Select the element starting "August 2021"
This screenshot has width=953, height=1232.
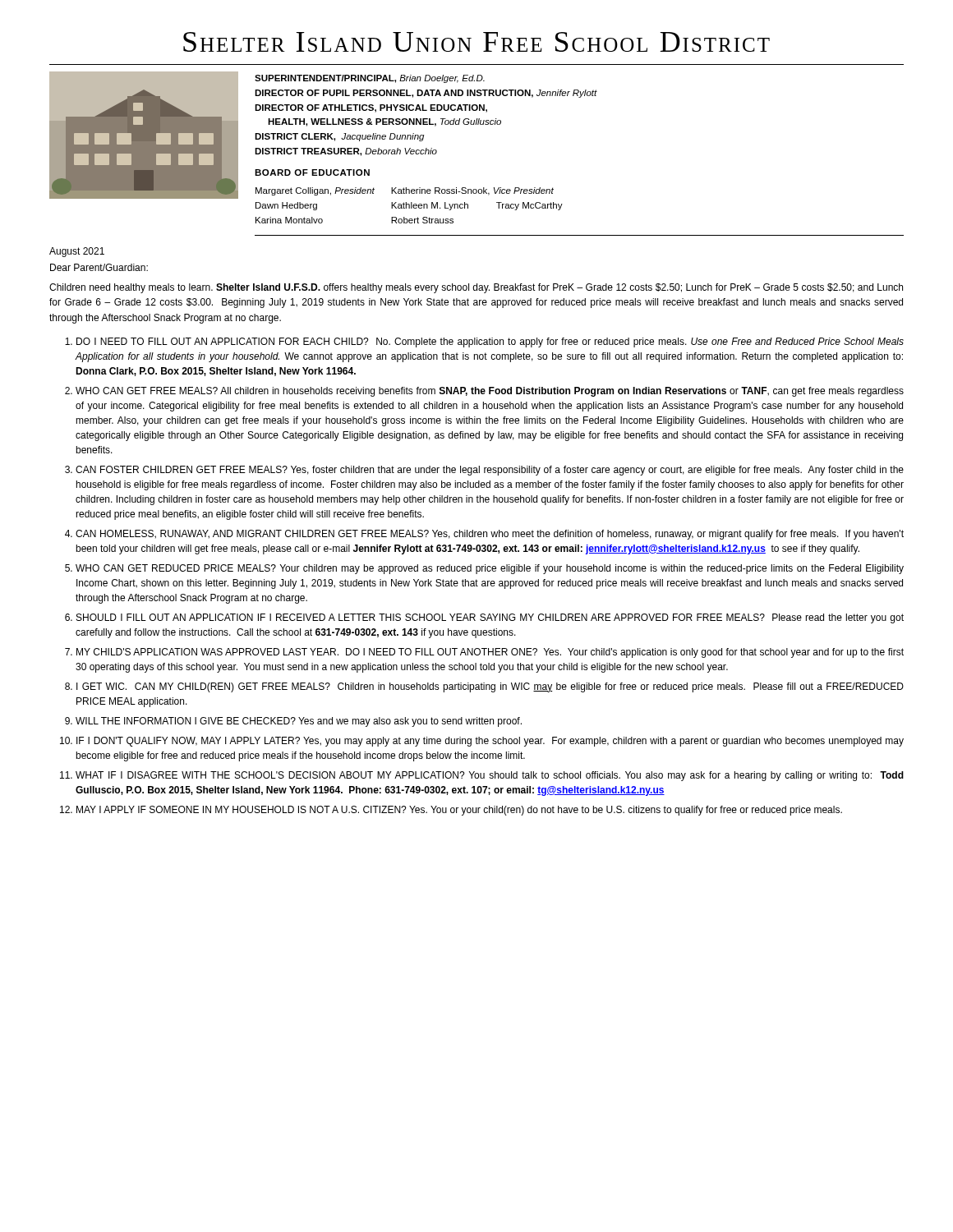77,251
